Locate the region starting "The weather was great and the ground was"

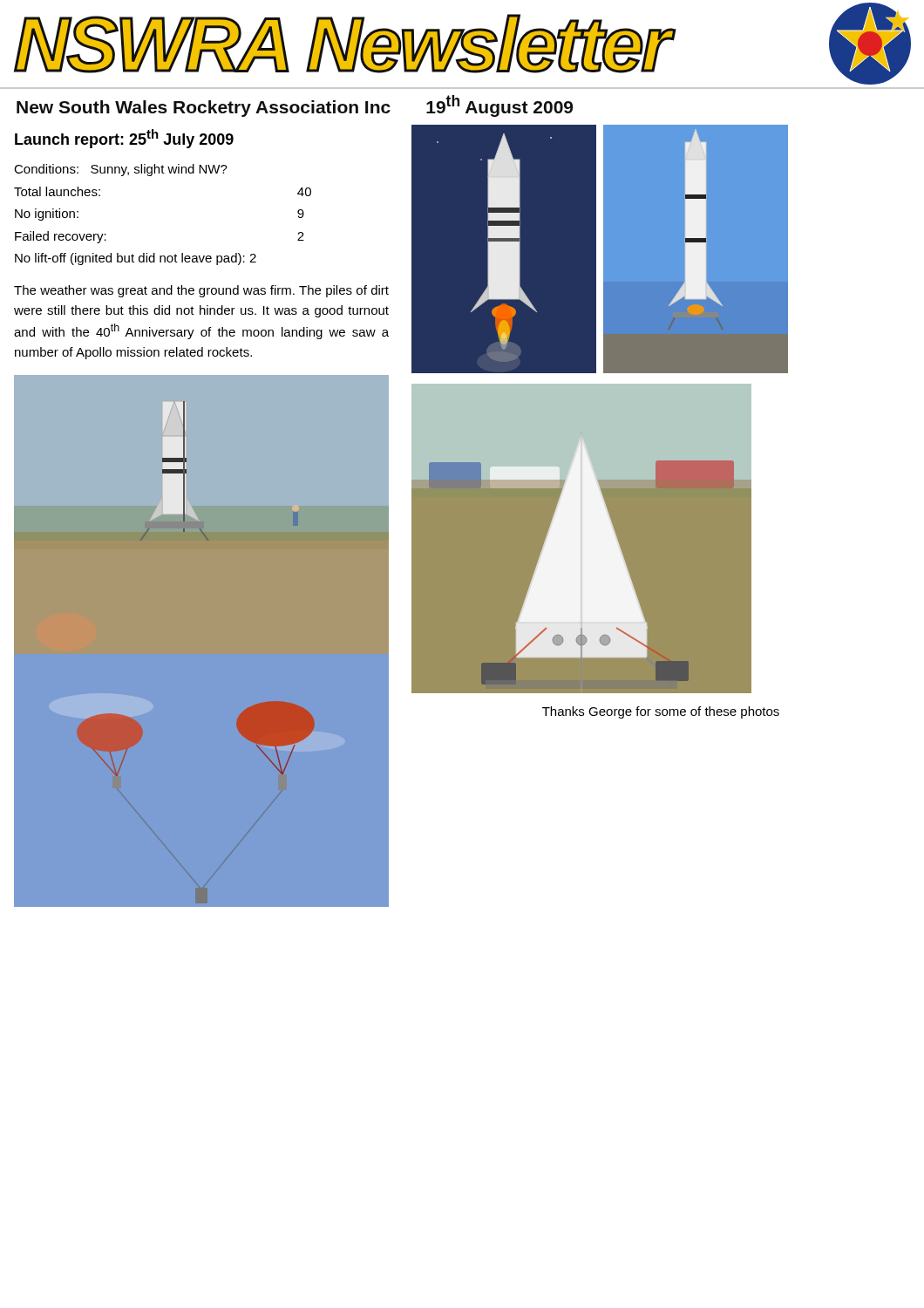click(x=201, y=321)
